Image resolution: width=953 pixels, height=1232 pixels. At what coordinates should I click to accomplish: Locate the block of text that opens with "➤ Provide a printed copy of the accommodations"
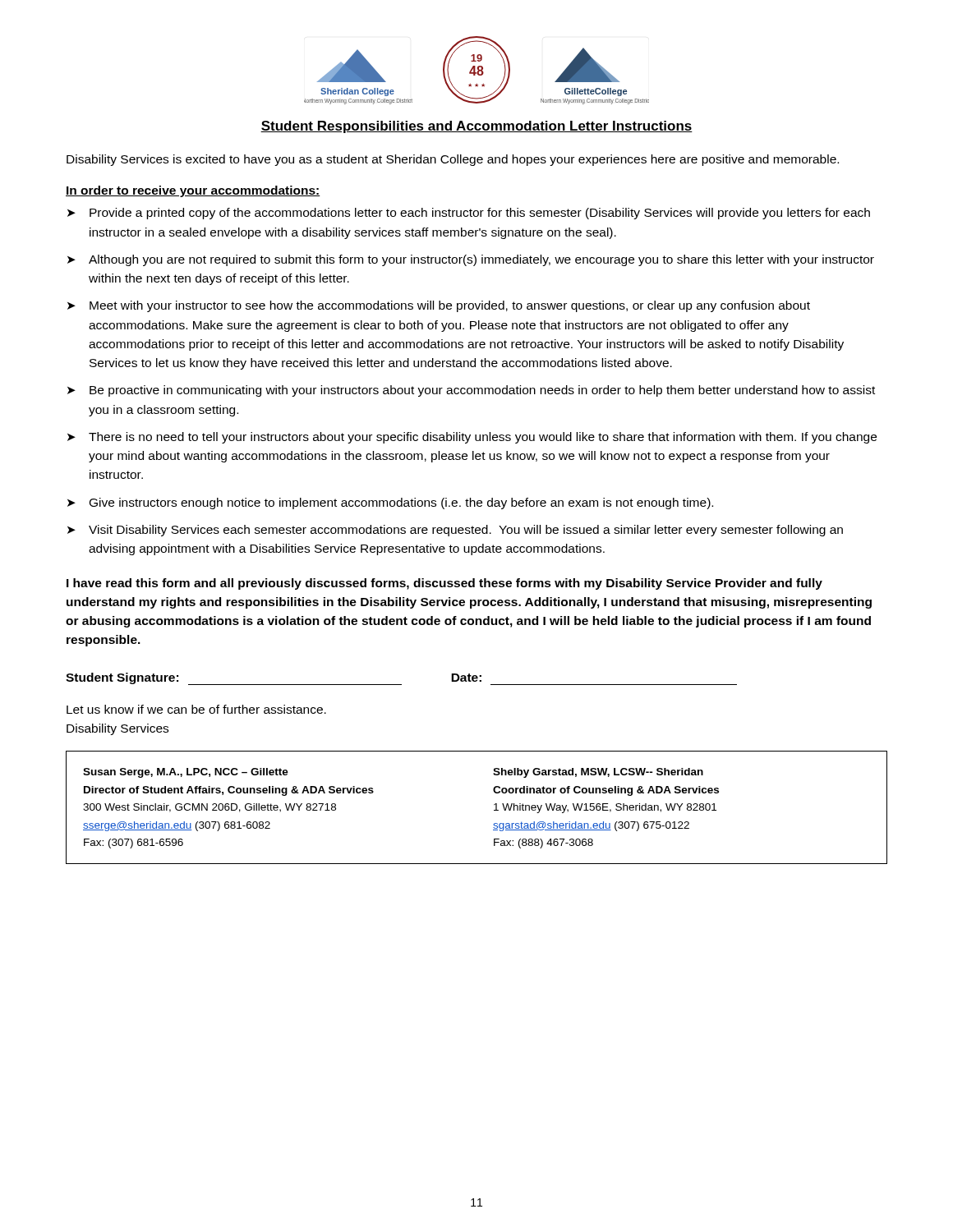(476, 222)
